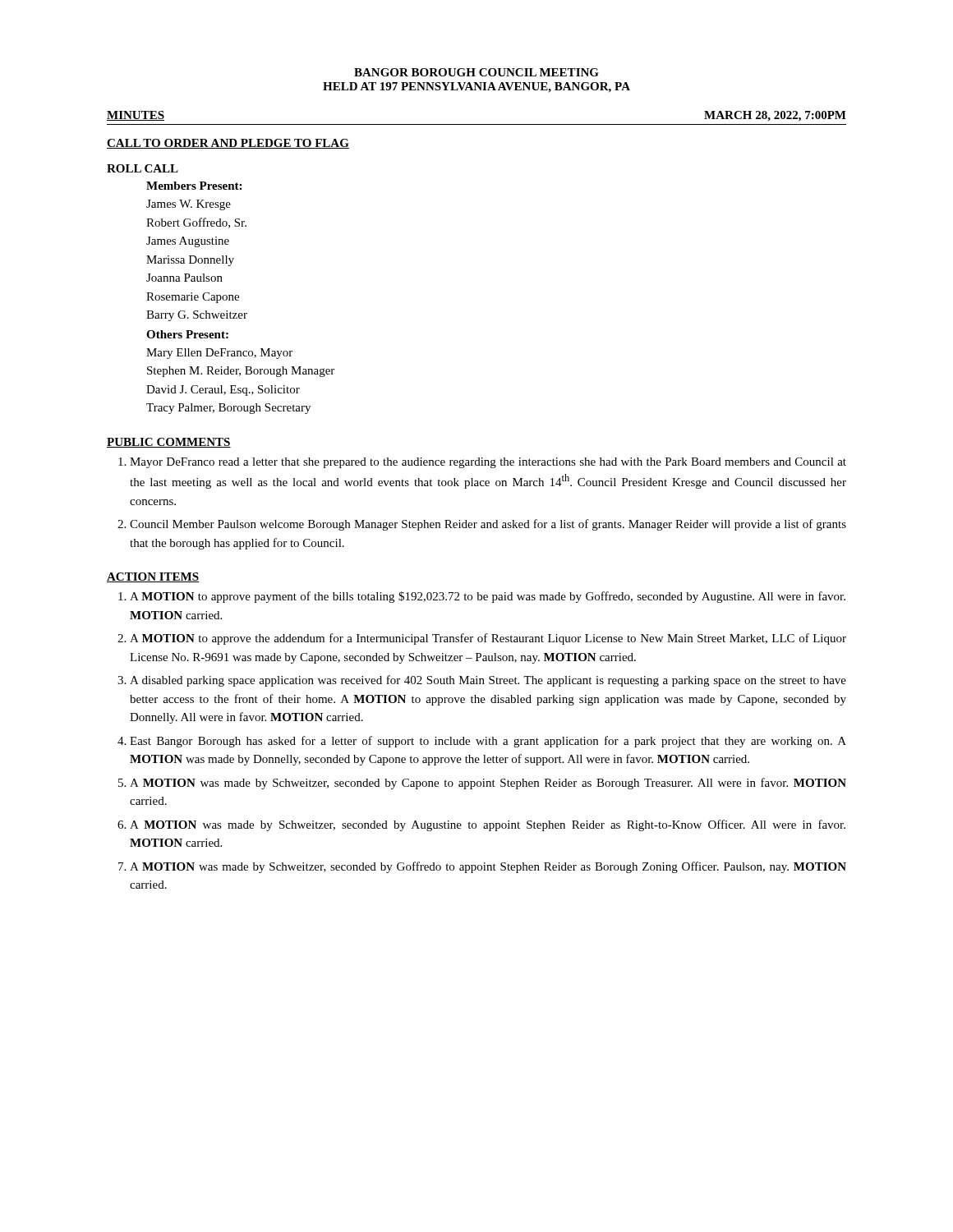Find the list item that says "A MOTION to approve payment of the"
953x1232 pixels.
[488, 606]
